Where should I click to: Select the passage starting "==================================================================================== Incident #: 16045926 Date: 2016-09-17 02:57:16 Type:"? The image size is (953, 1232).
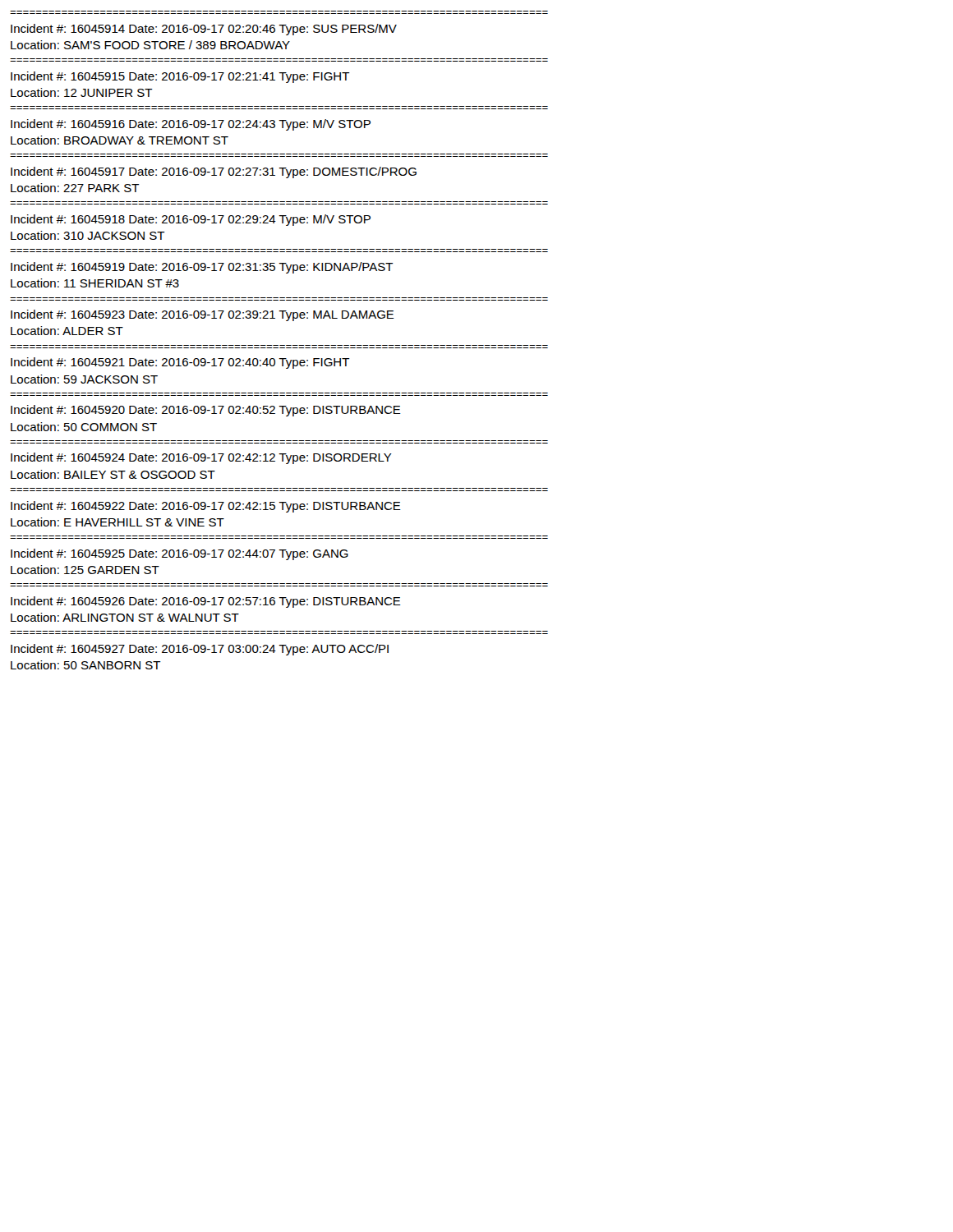click(x=206, y=602)
